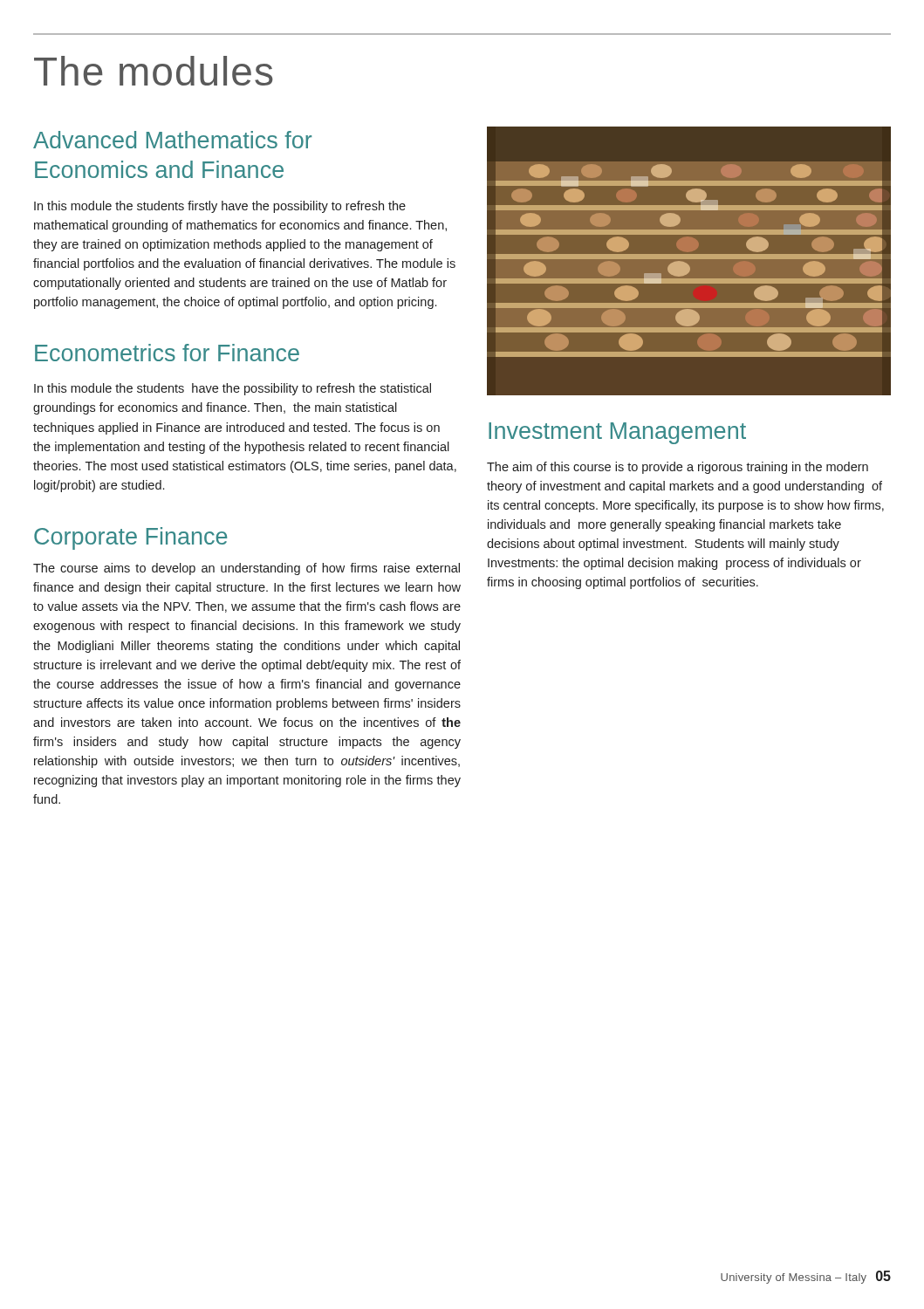Image resolution: width=924 pixels, height=1309 pixels.
Task: Where does it say "Advanced Mathematics forEconomics and Finance"?
Action: [173, 155]
